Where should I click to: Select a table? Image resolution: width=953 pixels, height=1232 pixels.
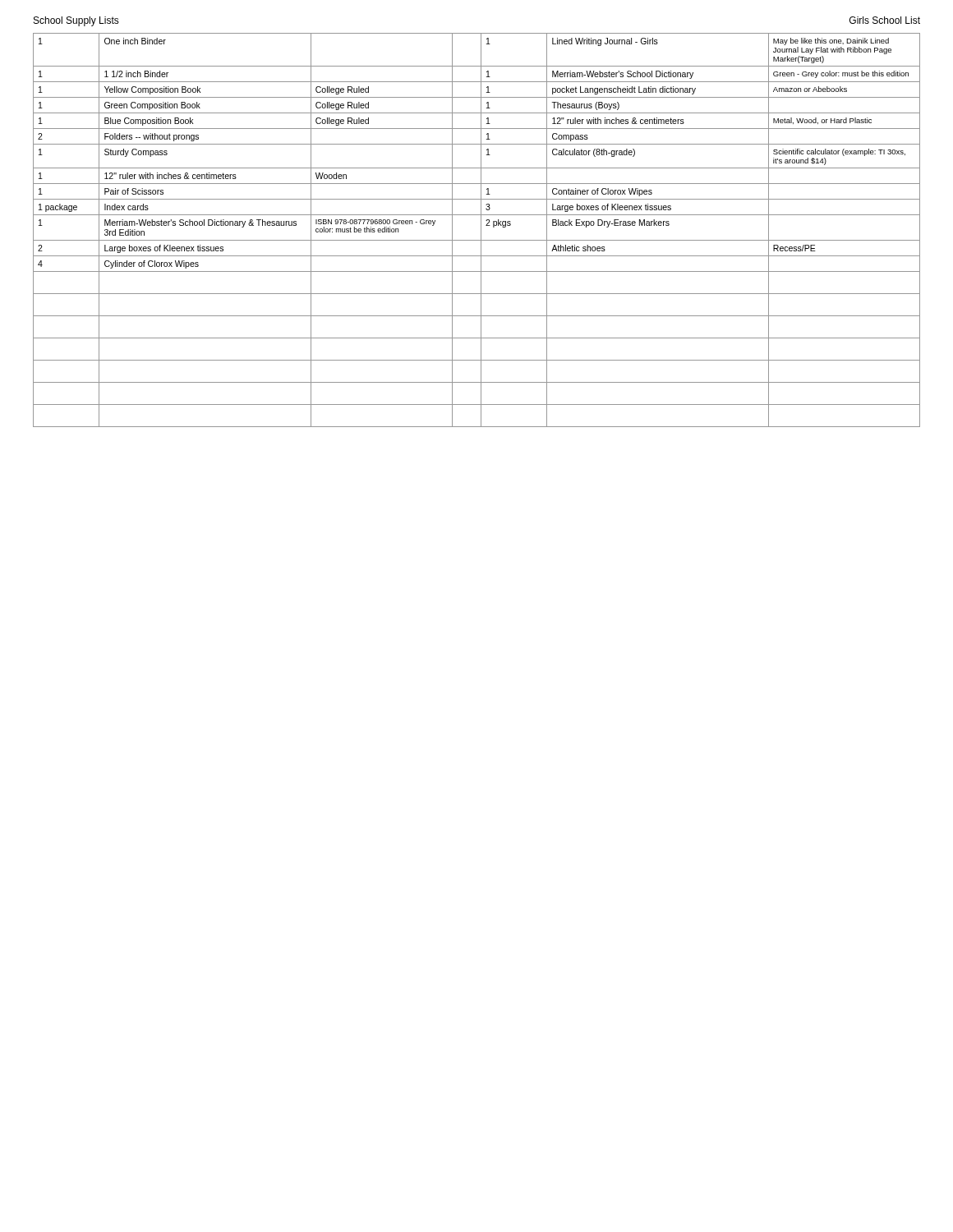[x=476, y=230]
